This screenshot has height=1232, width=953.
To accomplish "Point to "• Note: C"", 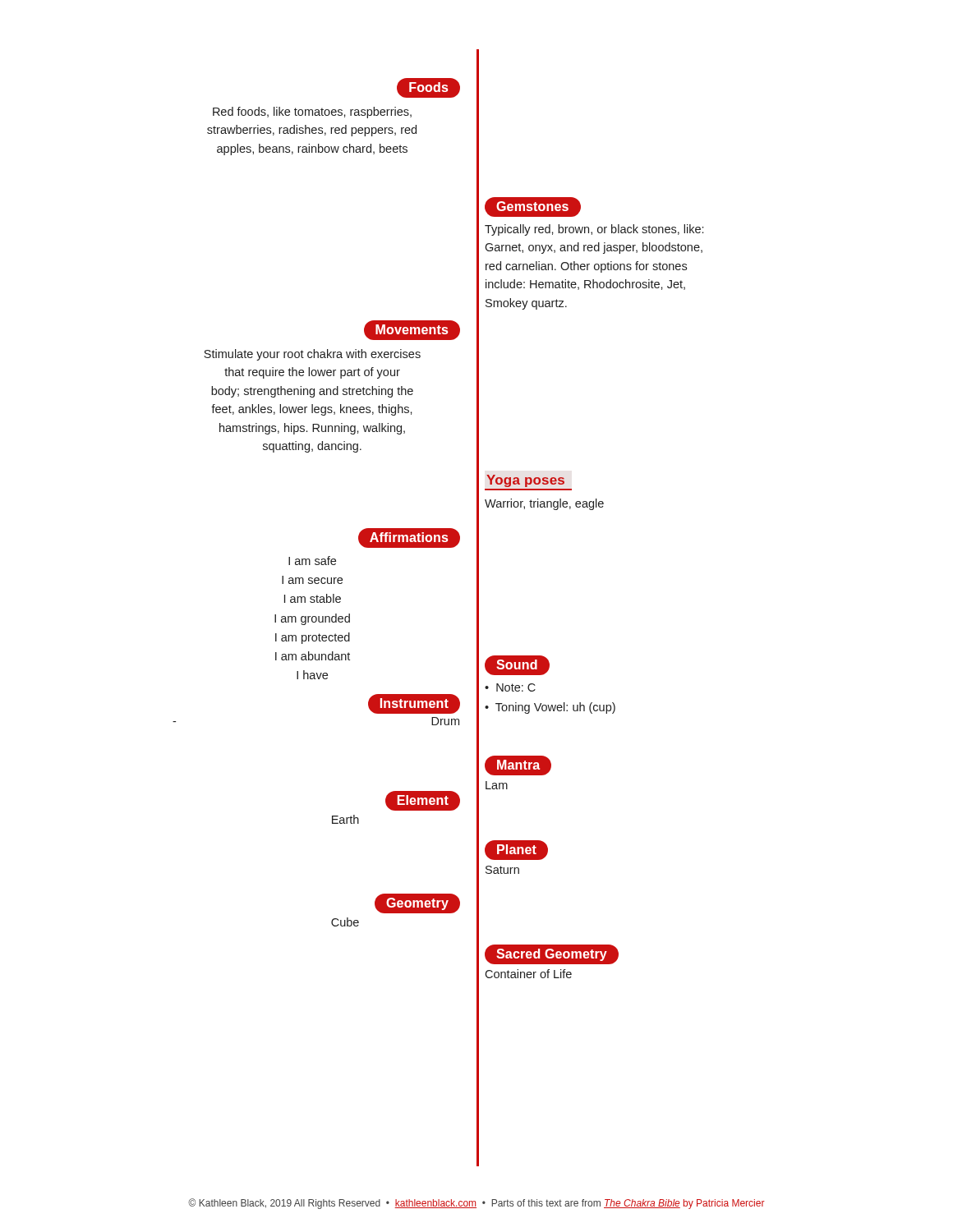I will [x=510, y=687].
